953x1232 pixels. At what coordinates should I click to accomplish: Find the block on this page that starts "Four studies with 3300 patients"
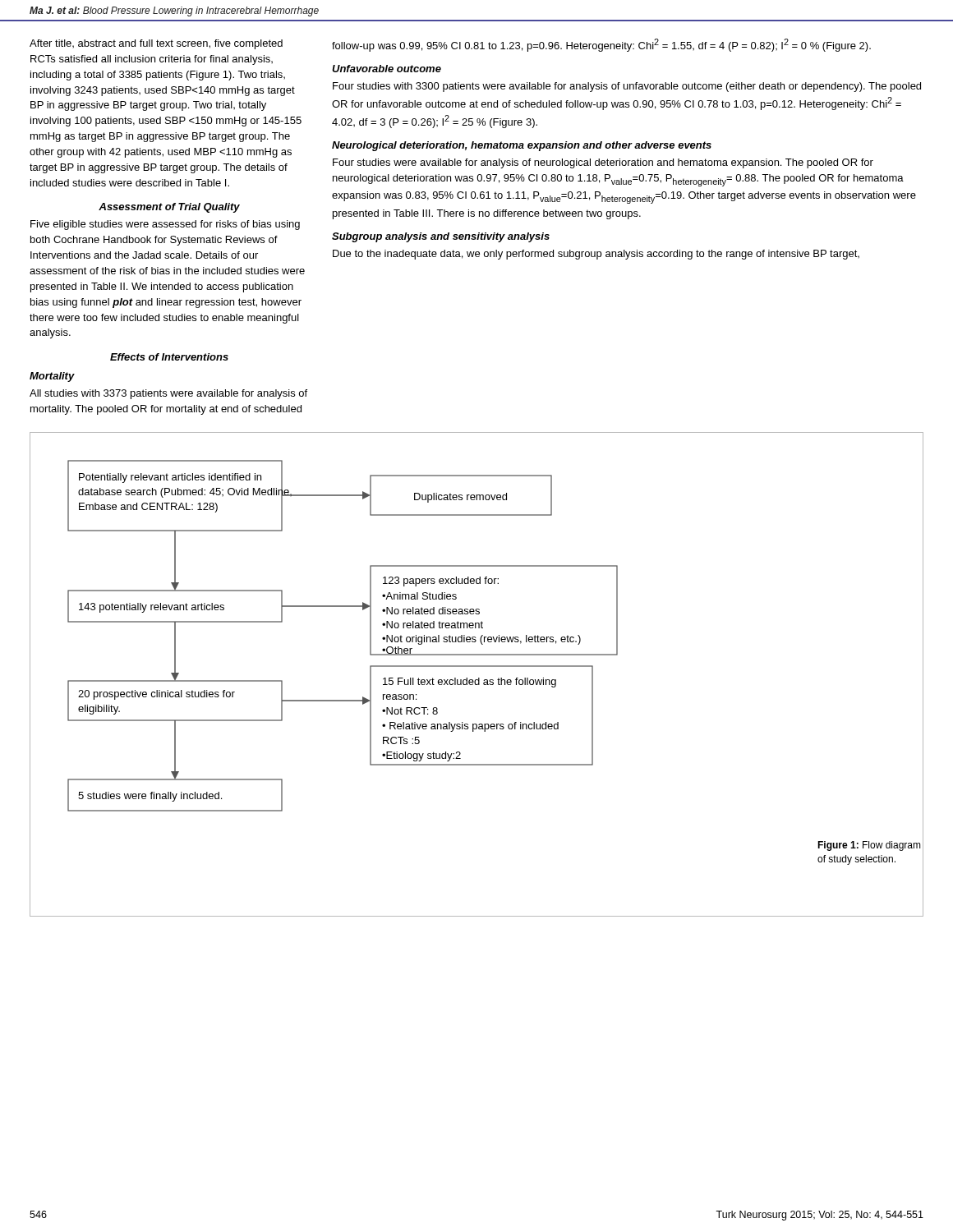[627, 104]
